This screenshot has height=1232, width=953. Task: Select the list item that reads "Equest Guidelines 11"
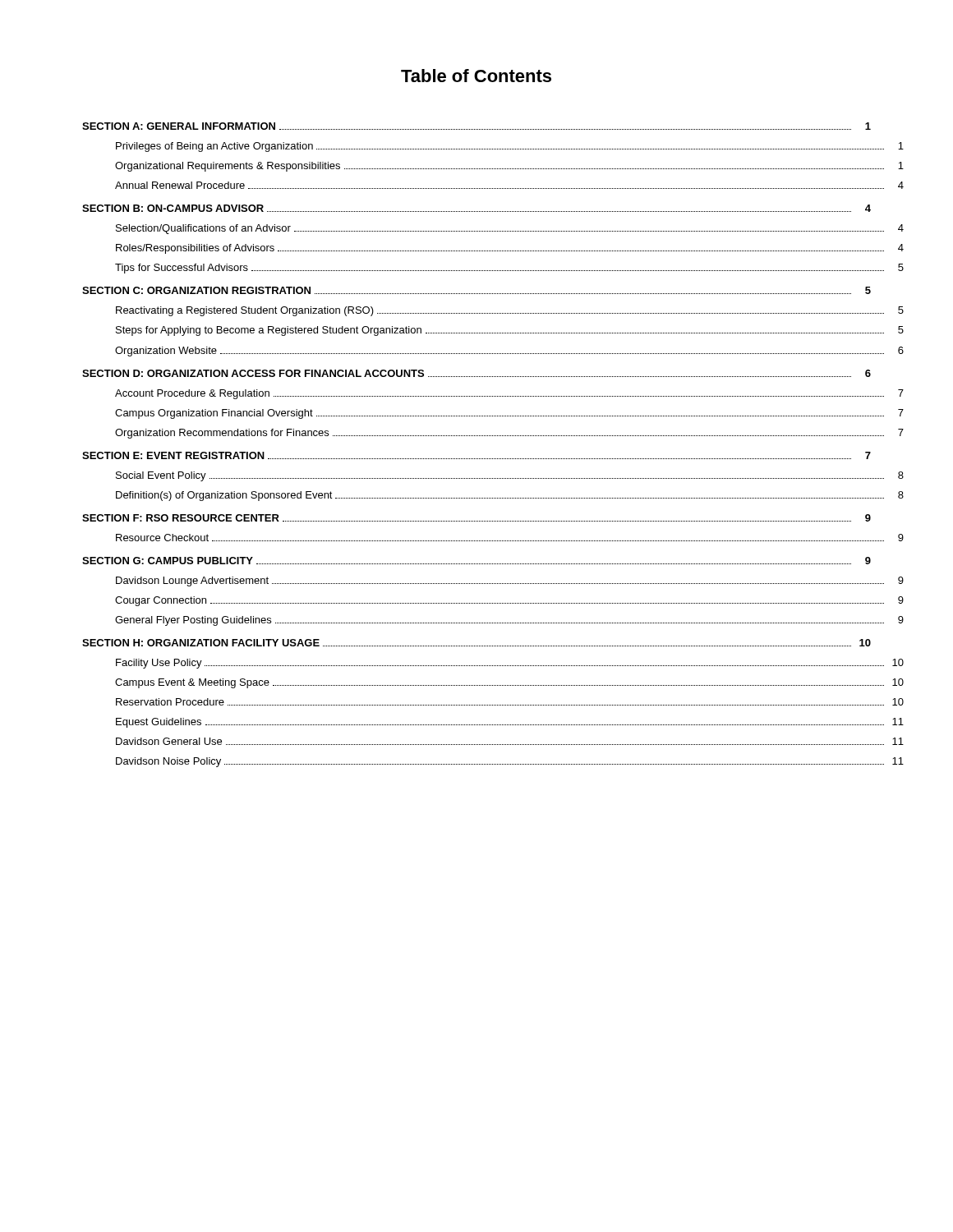tap(509, 722)
